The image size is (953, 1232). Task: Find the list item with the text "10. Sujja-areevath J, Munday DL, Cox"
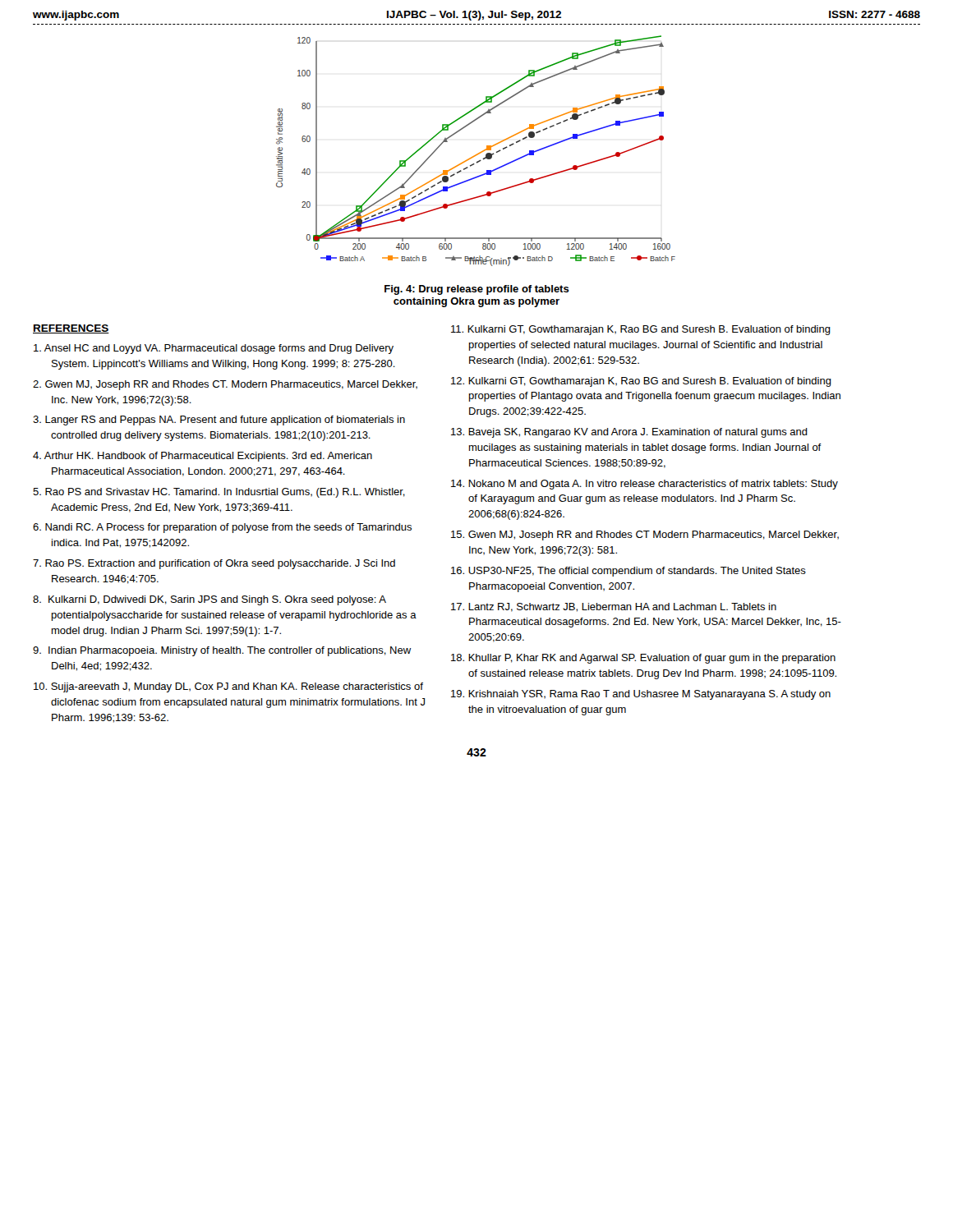pyautogui.click(x=229, y=702)
